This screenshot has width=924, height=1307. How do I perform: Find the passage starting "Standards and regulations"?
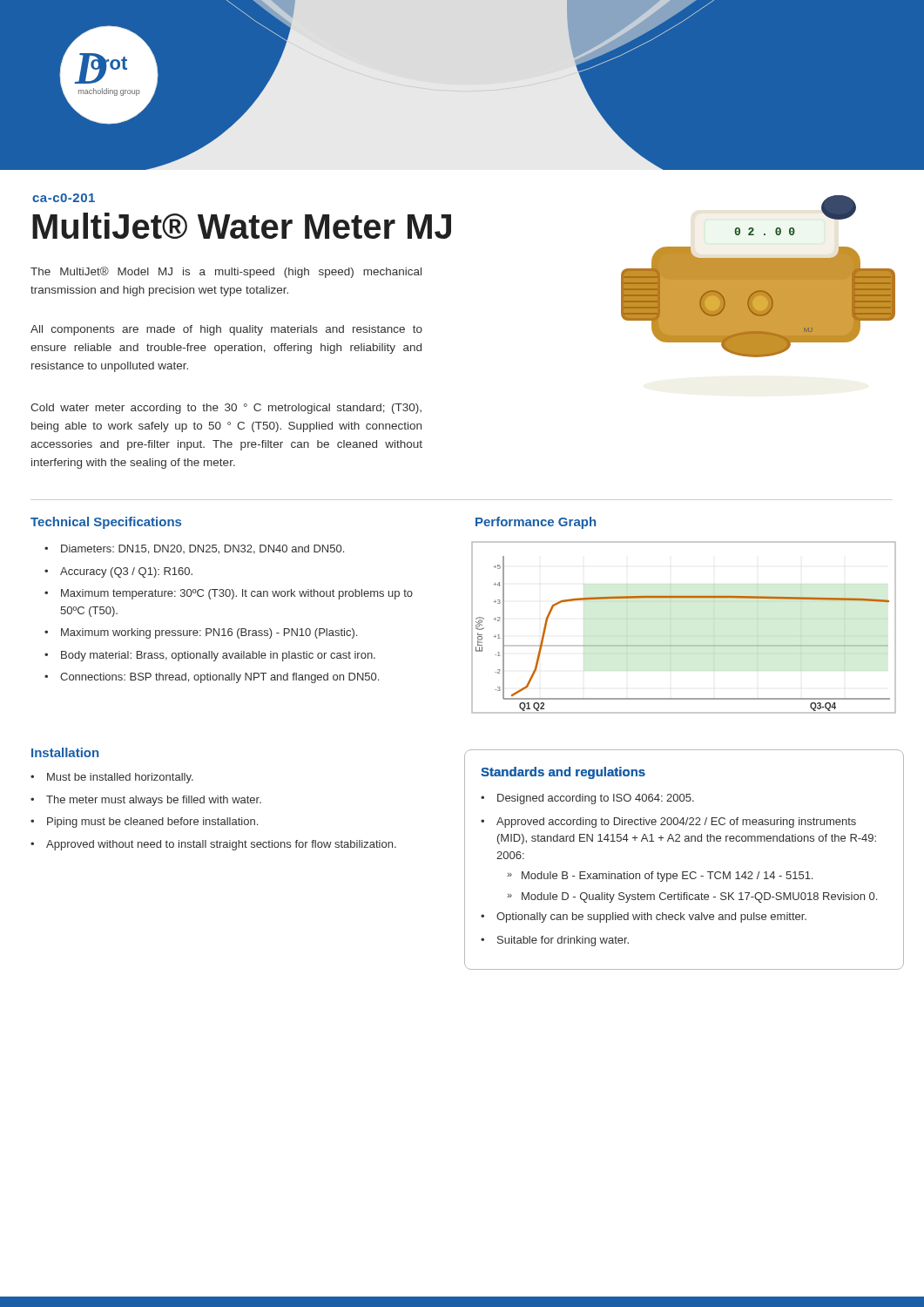click(x=563, y=772)
